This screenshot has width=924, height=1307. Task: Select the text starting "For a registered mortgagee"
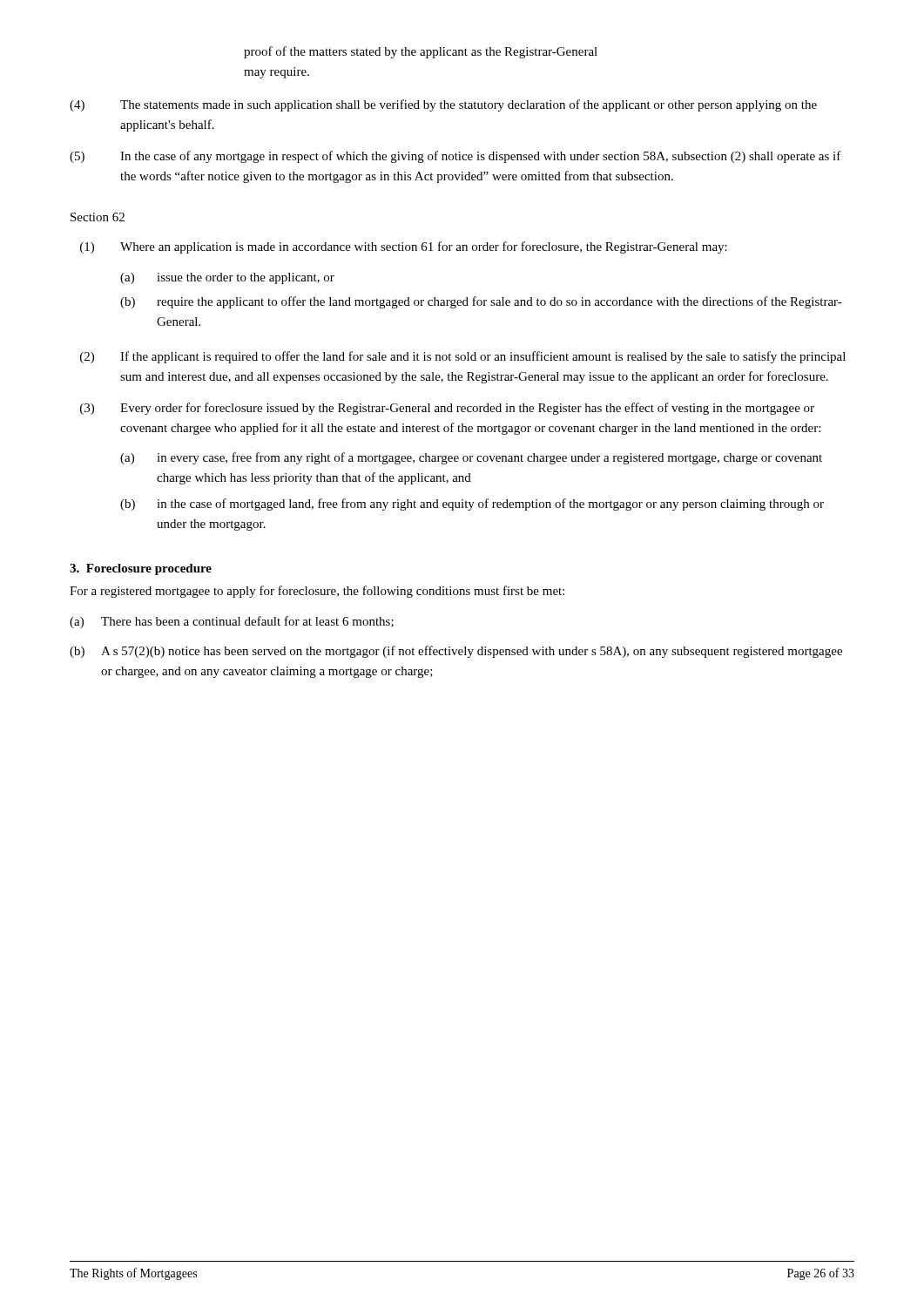(318, 591)
